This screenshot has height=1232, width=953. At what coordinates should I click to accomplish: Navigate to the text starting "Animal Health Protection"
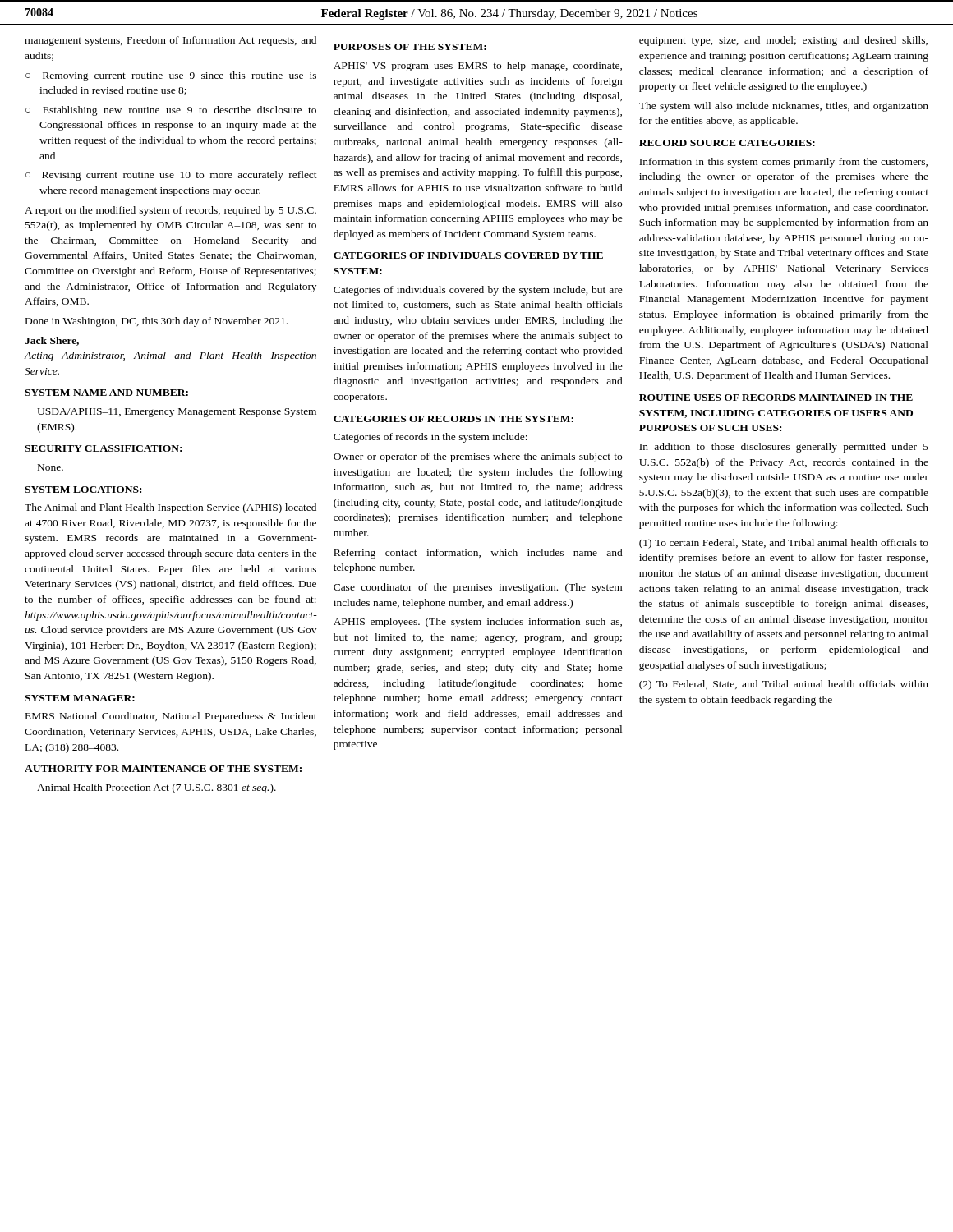coord(171,788)
